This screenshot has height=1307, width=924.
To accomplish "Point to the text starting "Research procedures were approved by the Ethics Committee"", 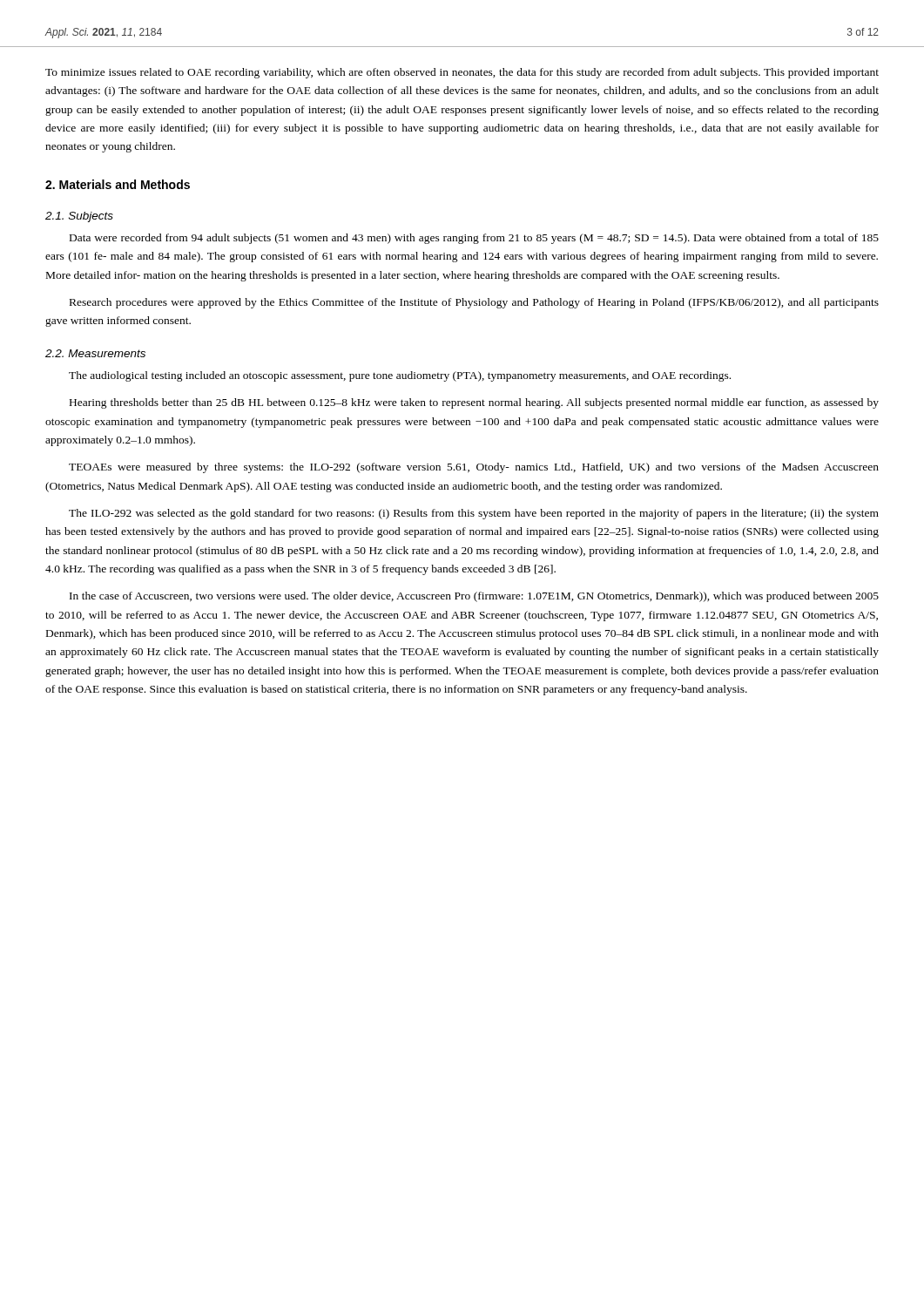I will (462, 311).
